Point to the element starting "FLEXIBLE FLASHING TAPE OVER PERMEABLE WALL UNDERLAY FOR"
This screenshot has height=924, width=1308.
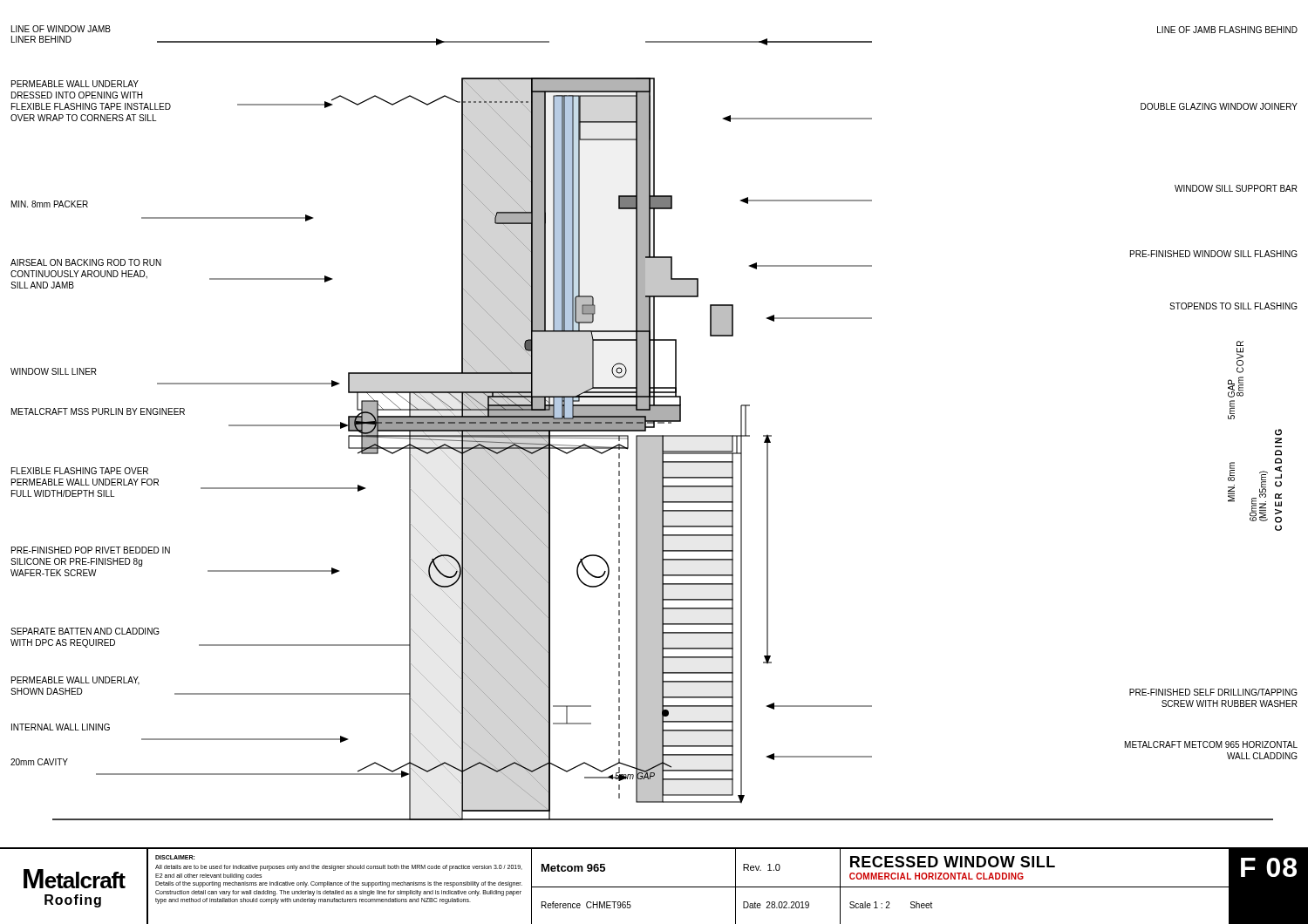pyautogui.click(x=85, y=482)
